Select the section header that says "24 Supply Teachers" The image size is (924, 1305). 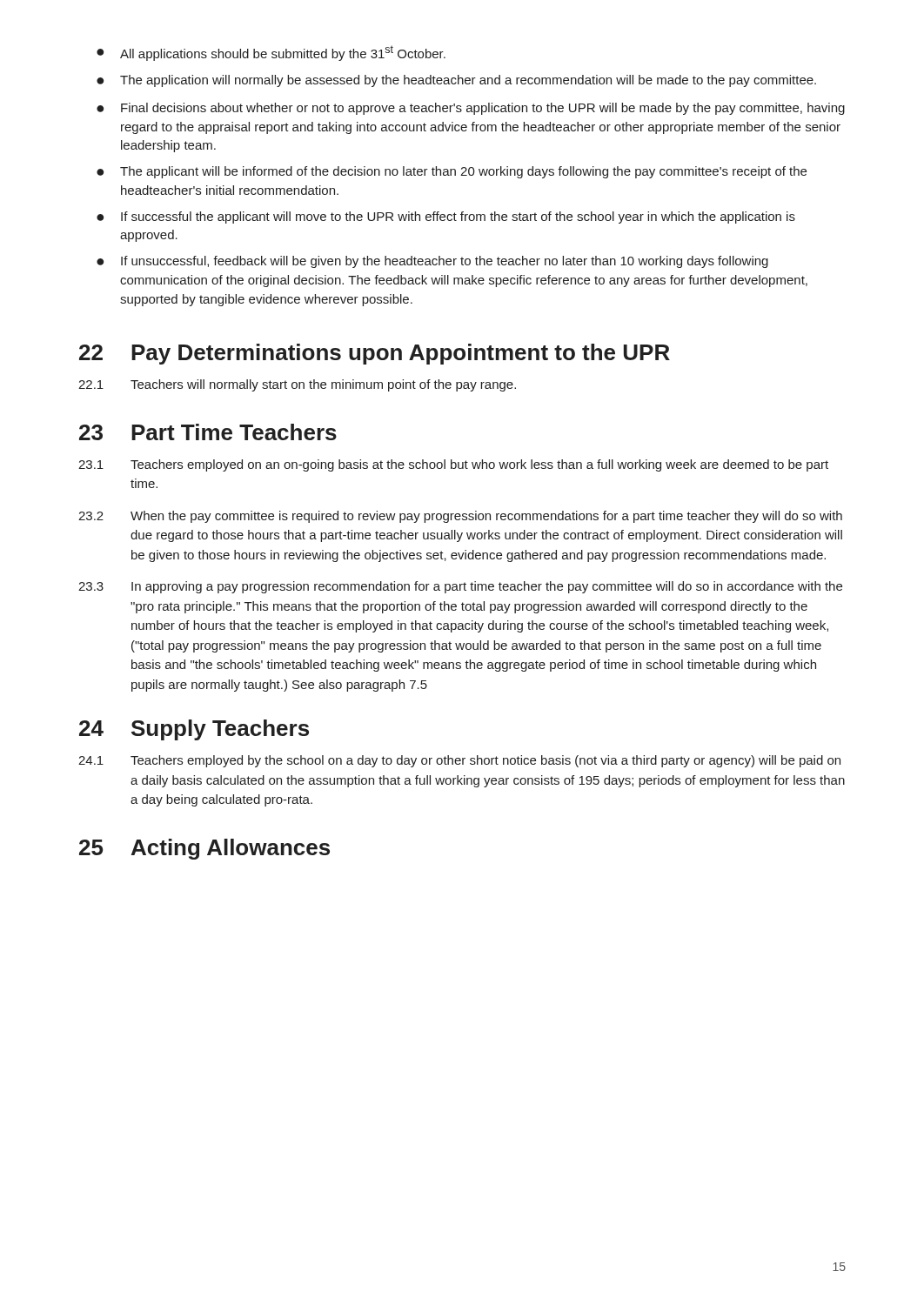[x=194, y=729]
